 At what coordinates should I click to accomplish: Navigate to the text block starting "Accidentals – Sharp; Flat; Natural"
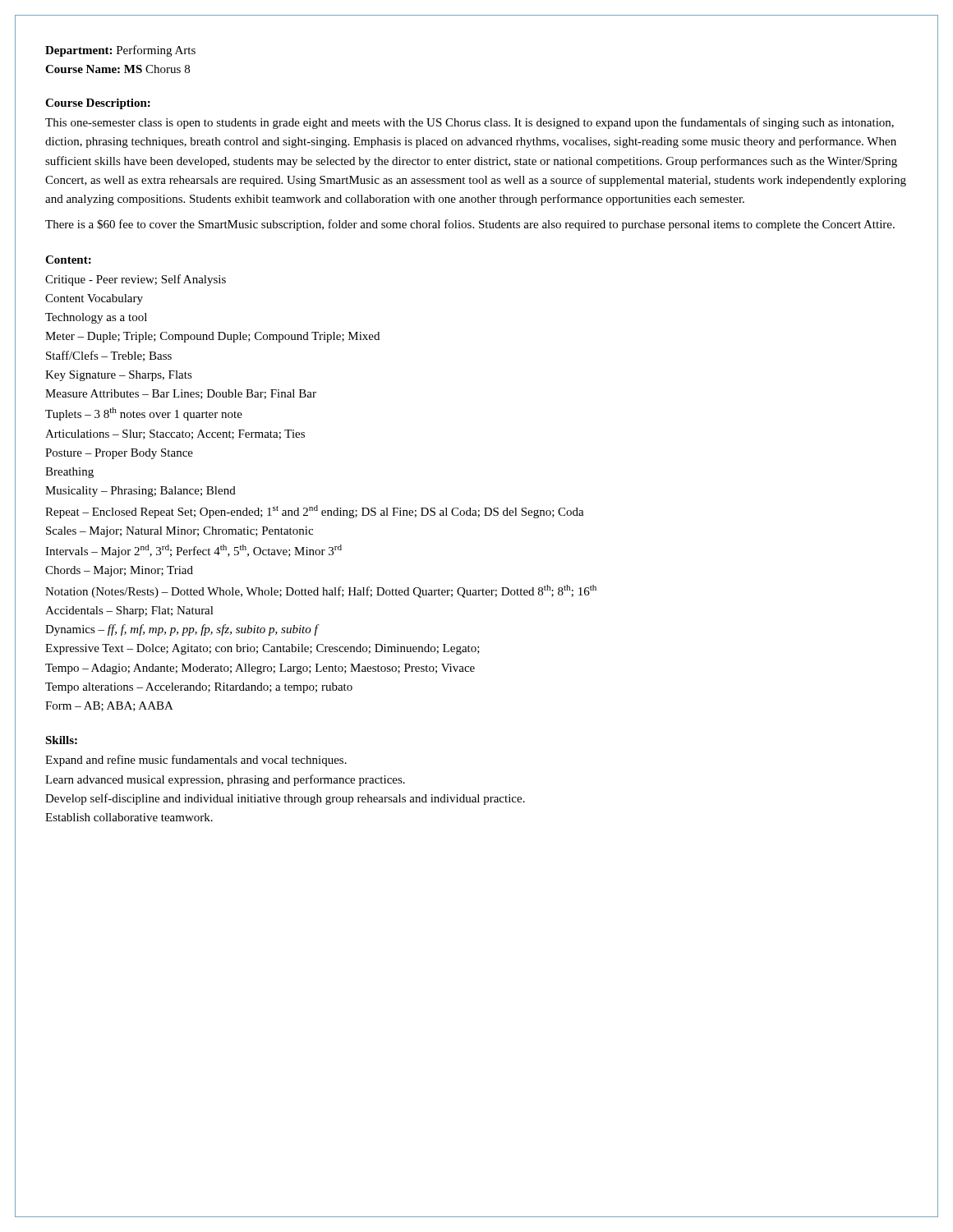(129, 610)
